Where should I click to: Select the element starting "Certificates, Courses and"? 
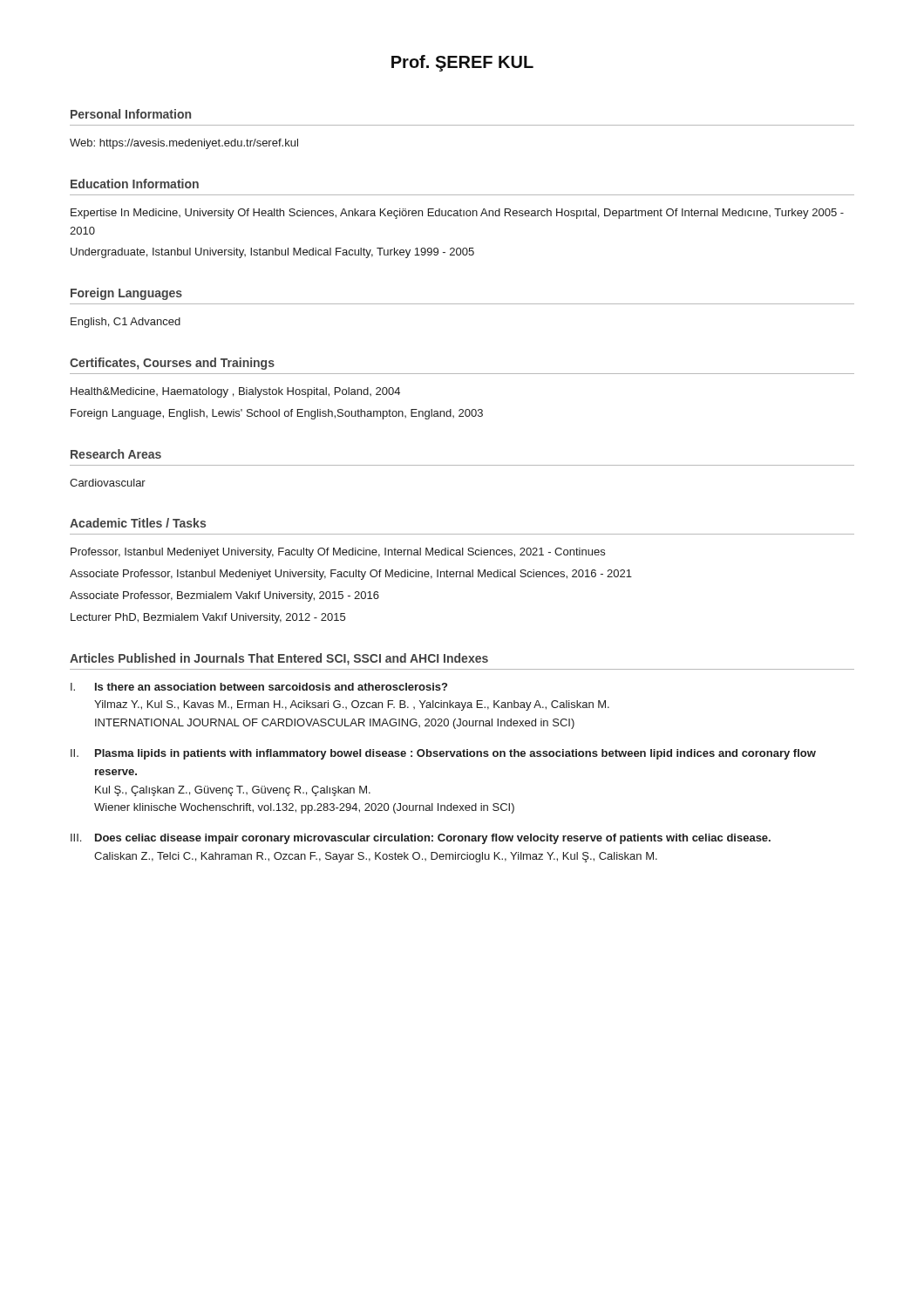(462, 365)
